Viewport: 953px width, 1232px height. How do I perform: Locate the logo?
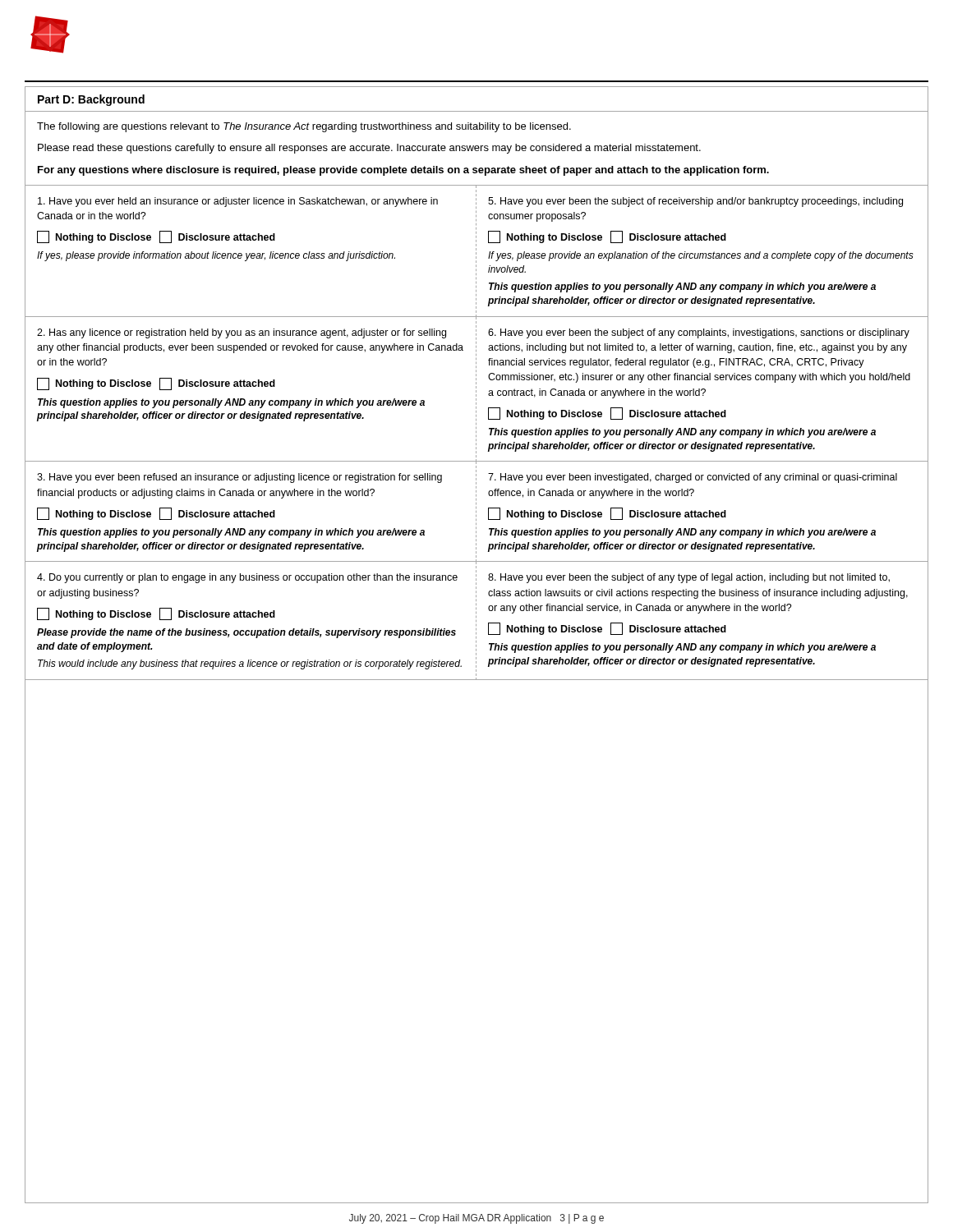(x=62, y=46)
